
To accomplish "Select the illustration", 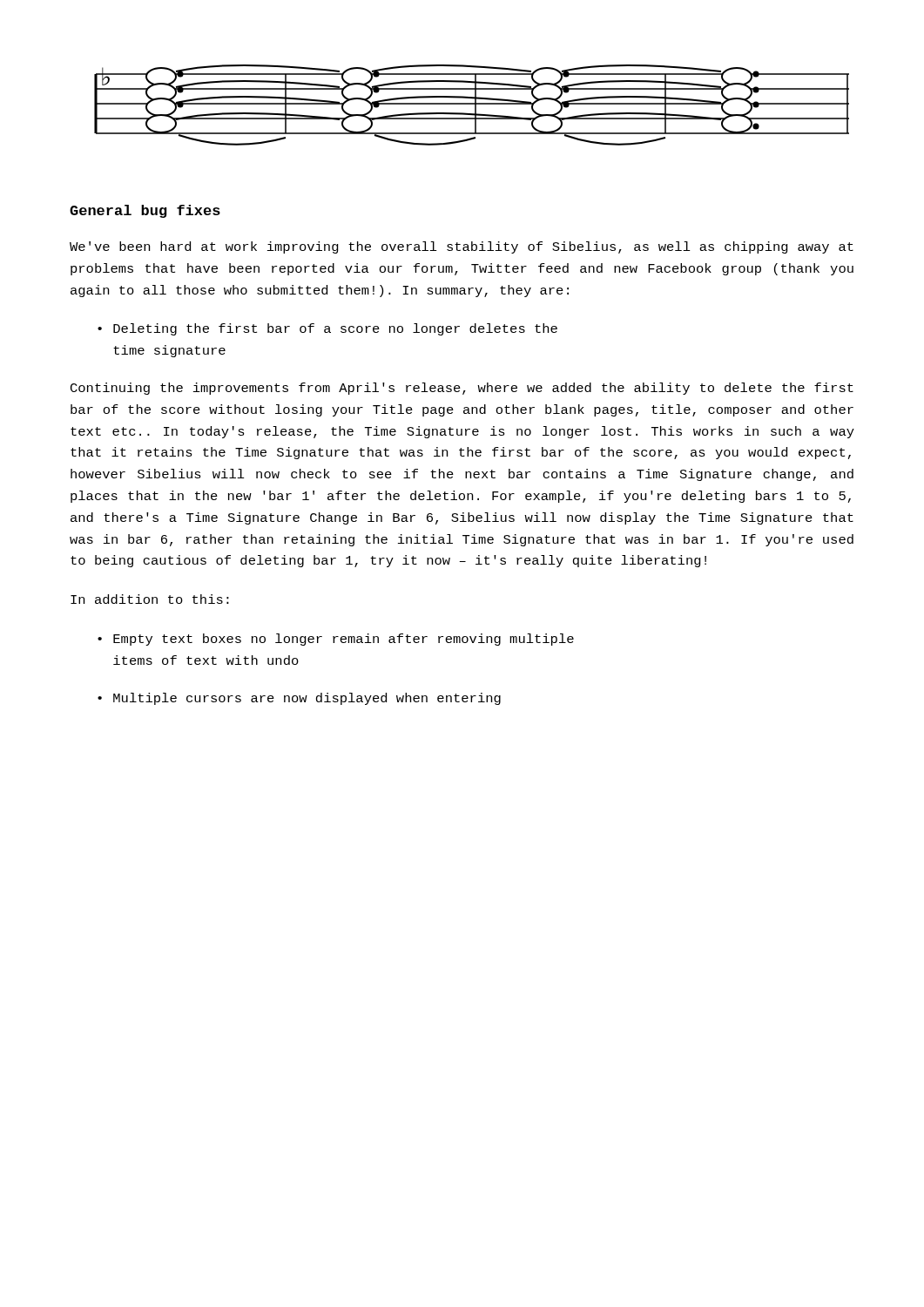I will 462,107.
